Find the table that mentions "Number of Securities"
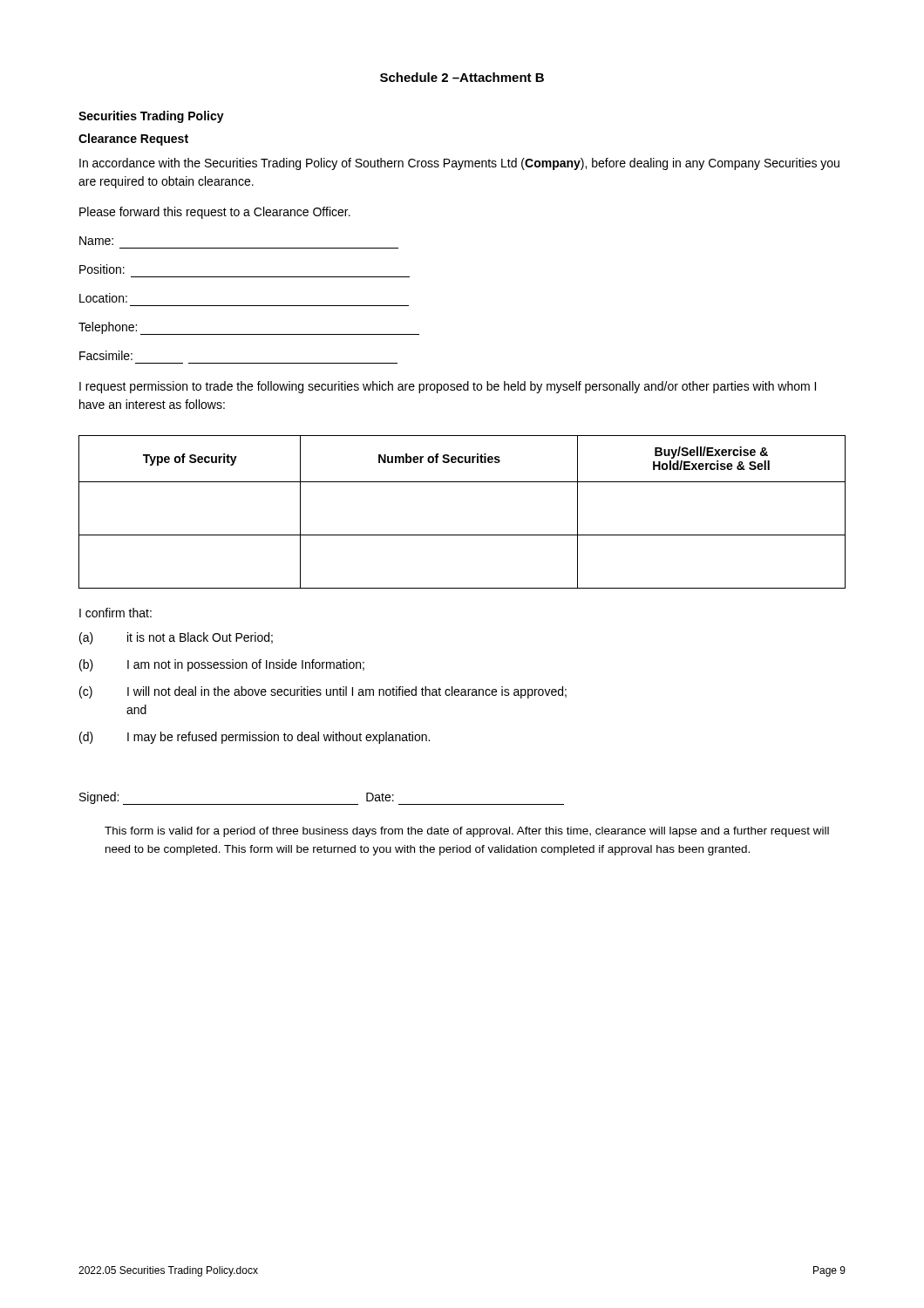The width and height of the screenshot is (924, 1308). (x=462, y=512)
